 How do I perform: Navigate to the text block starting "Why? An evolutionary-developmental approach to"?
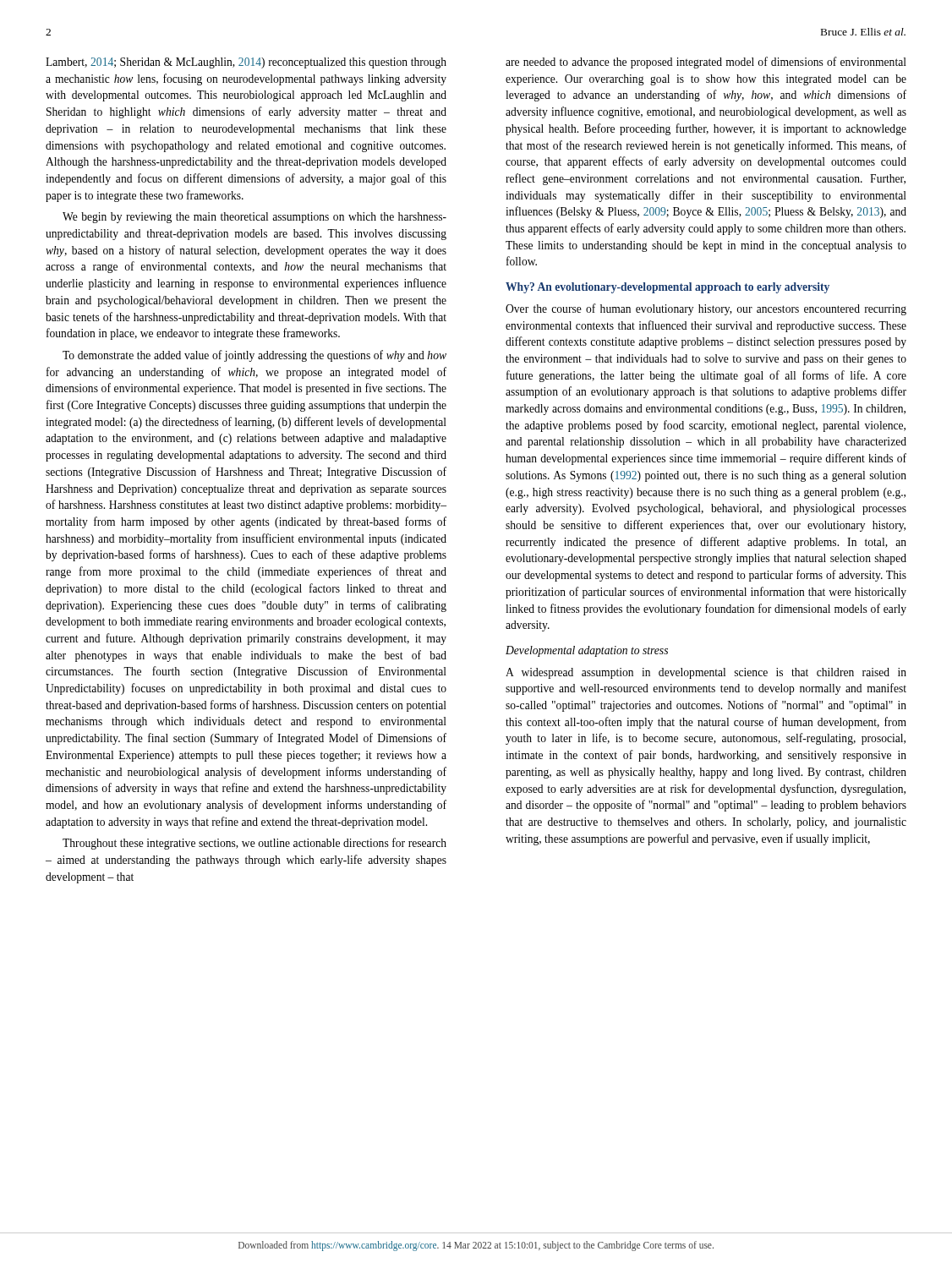tap(668, 287)
